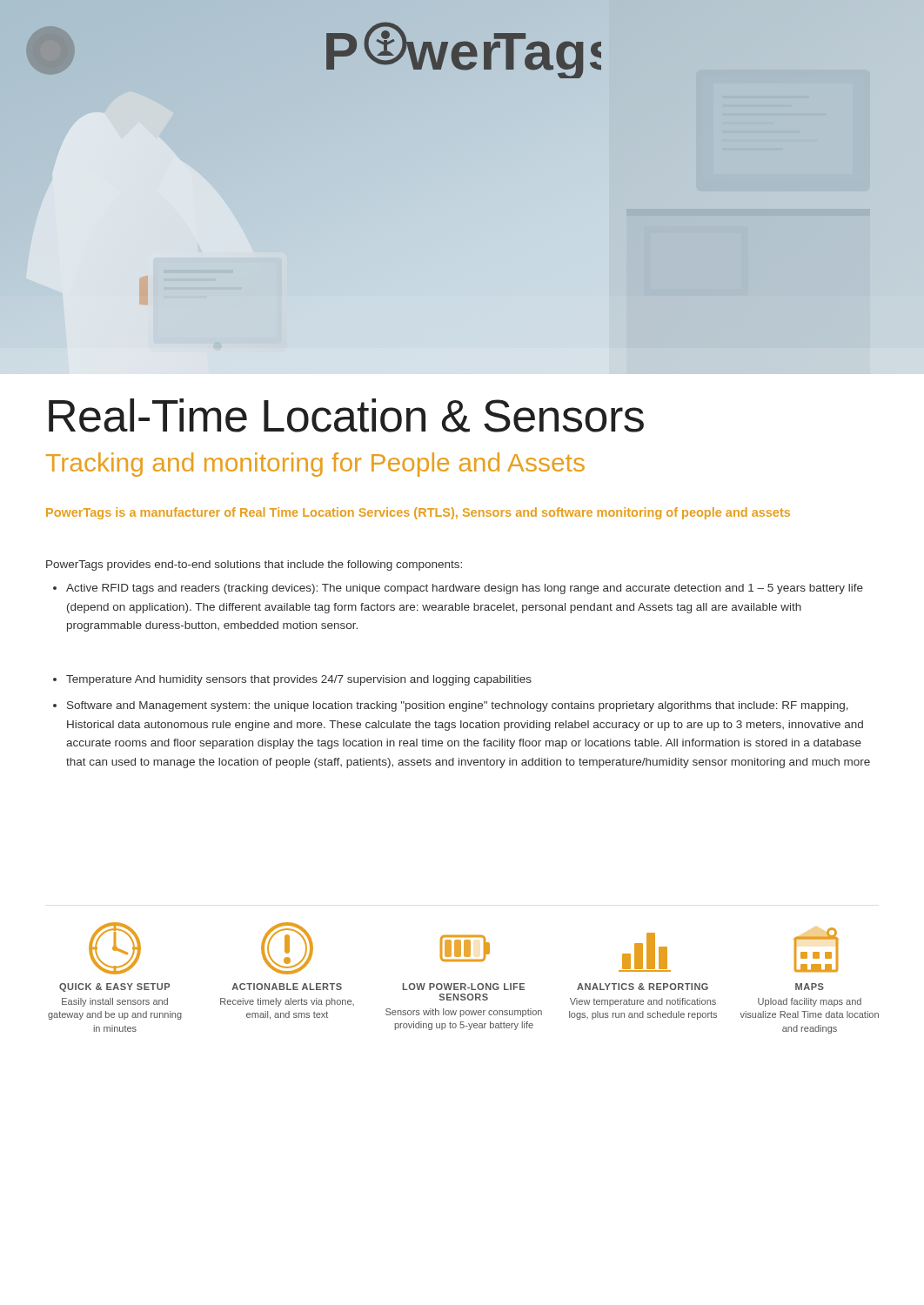Locate the section header that says "Tracking and monitoring for People and"
Viewport: 924px width, 1305px height.
[x=315, y=462]
